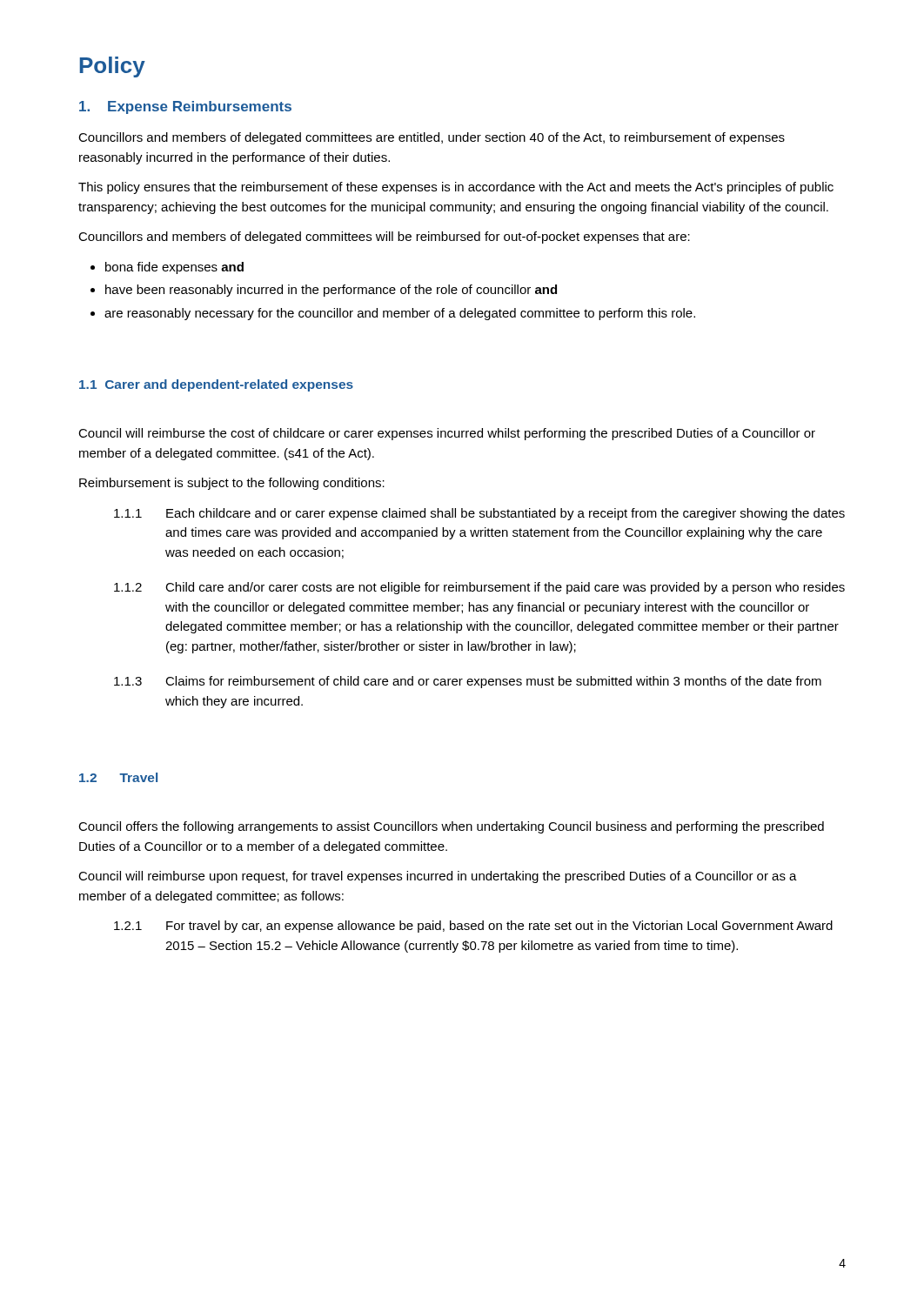This screenshot has width=924, height=1305.
Task: Navigate to the text block starting "have been reasonably incurred"
Action: 331,289
